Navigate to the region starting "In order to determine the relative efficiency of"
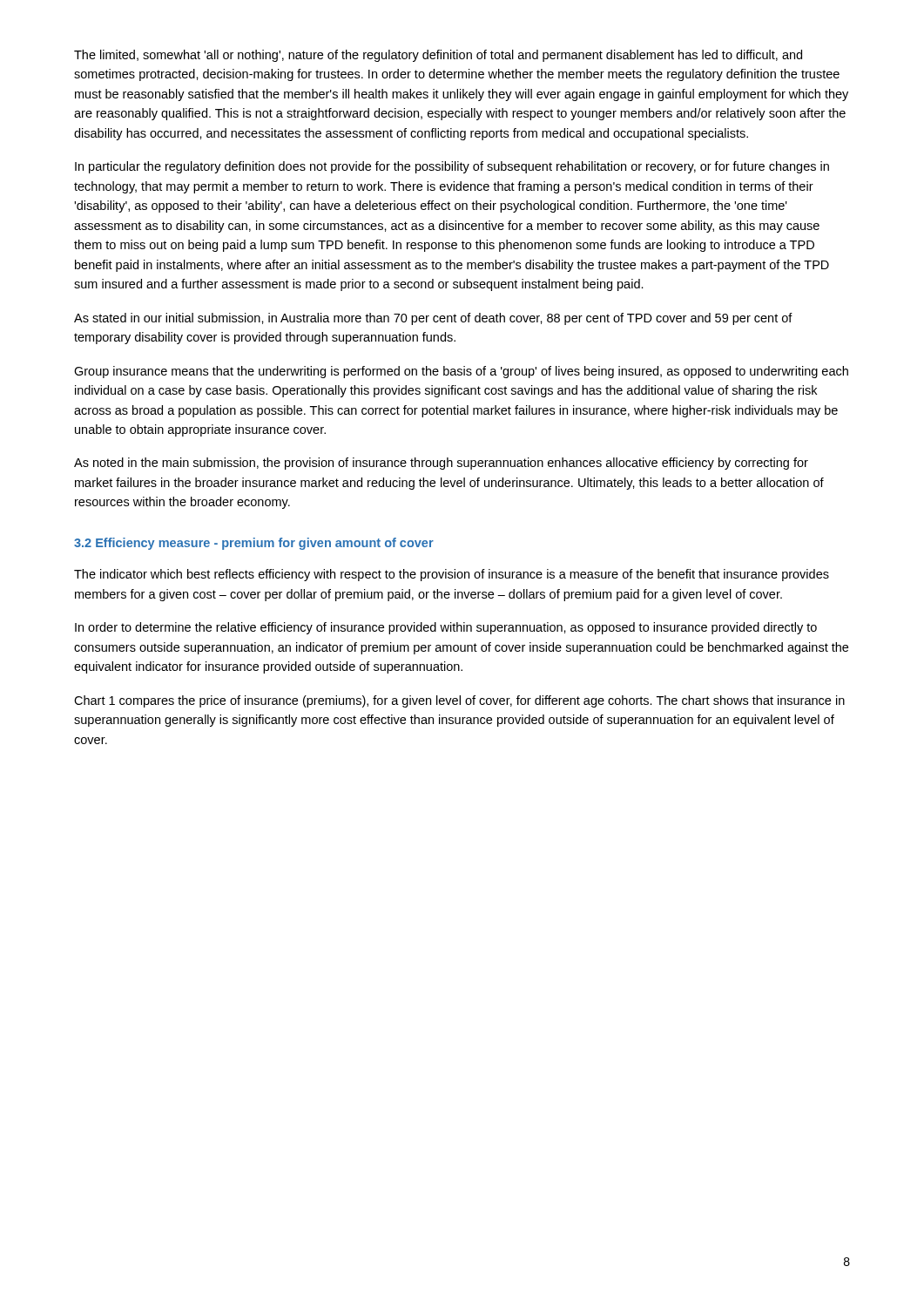924x1307 pixels. [x=461, y=647]
